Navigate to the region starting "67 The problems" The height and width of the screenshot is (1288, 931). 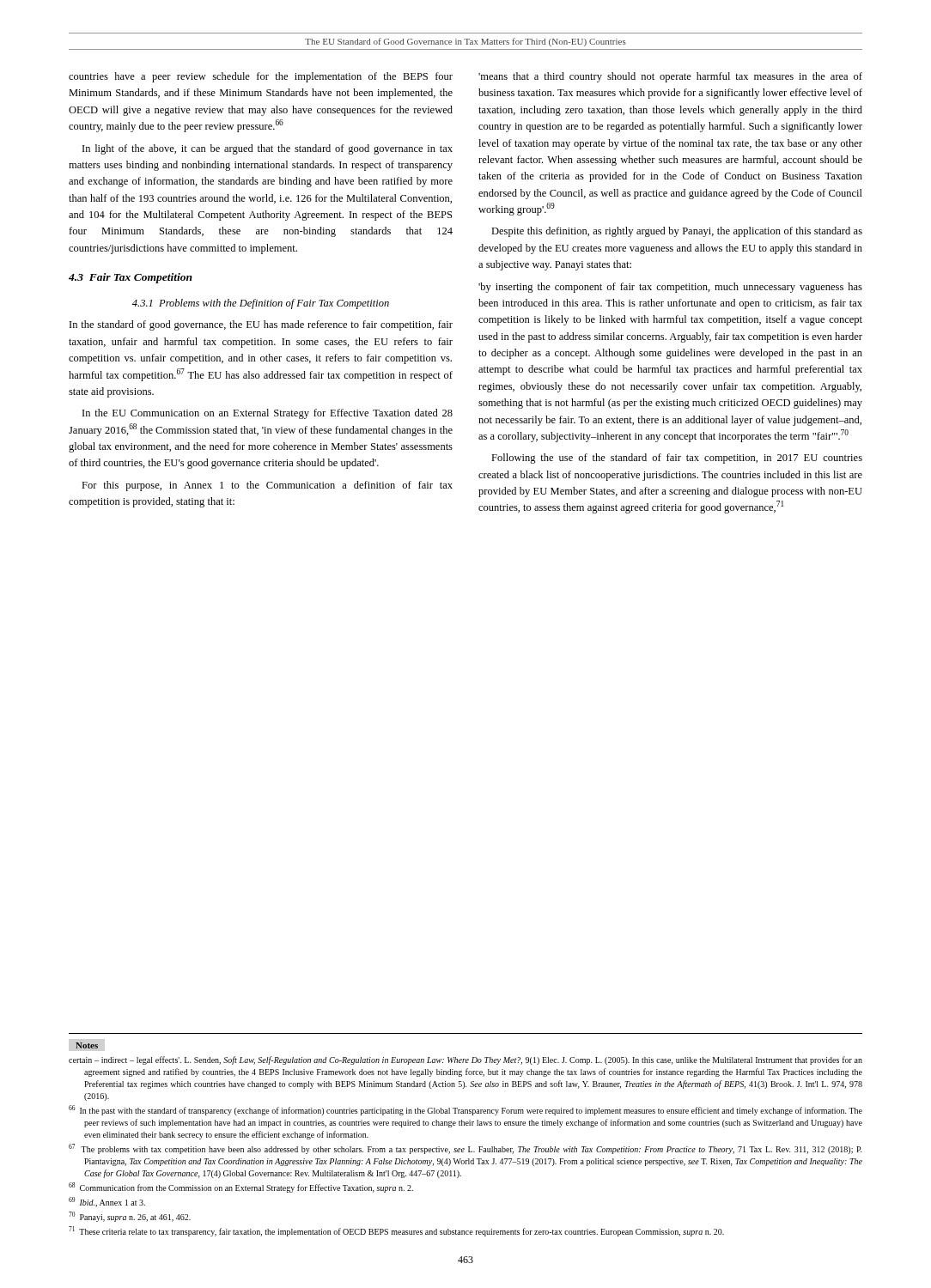466,1161
